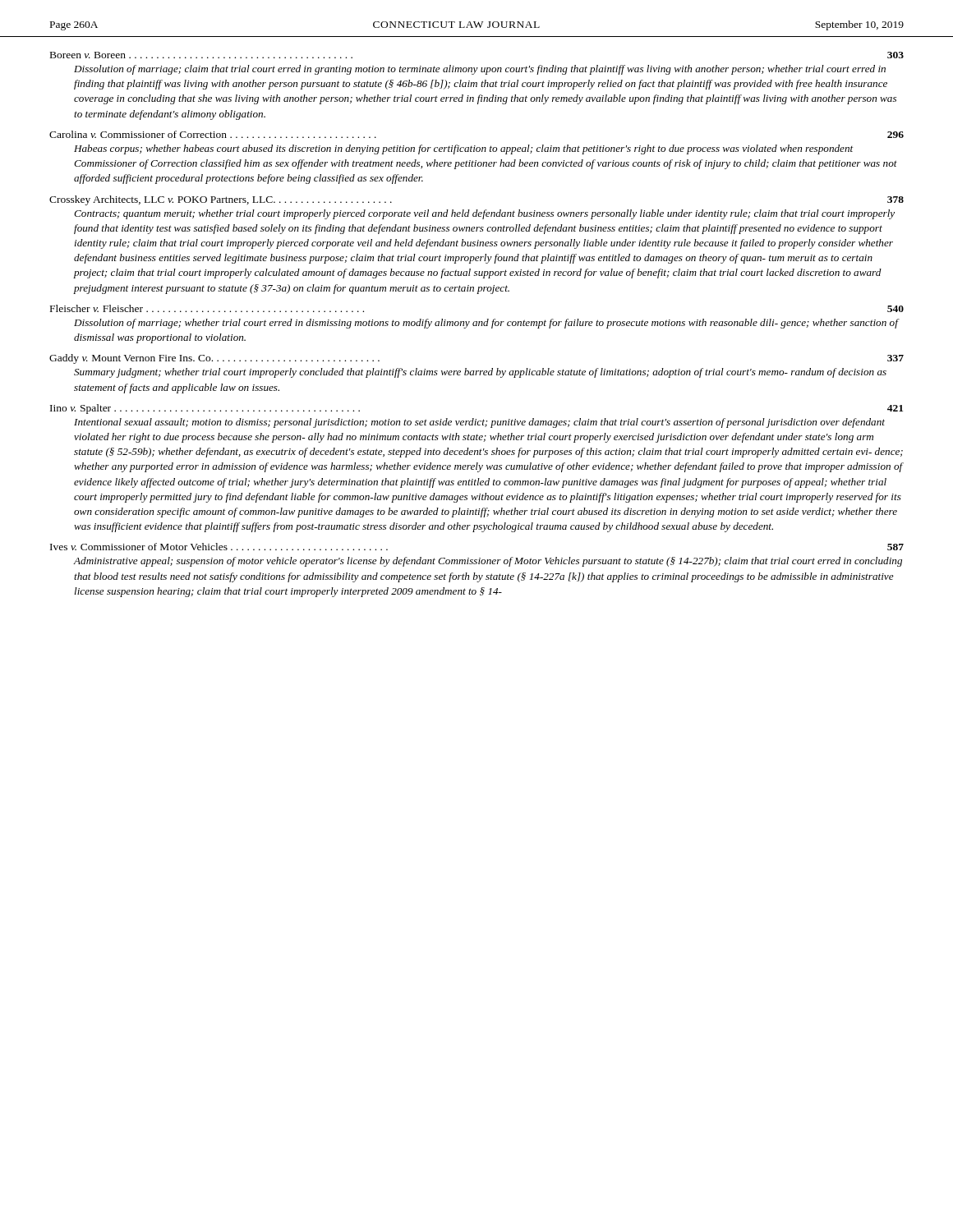Screen dimensions: 1232x953
Task: Select the block starting "Fleischer v. Fleischer"
Action: tap(476, 324)
